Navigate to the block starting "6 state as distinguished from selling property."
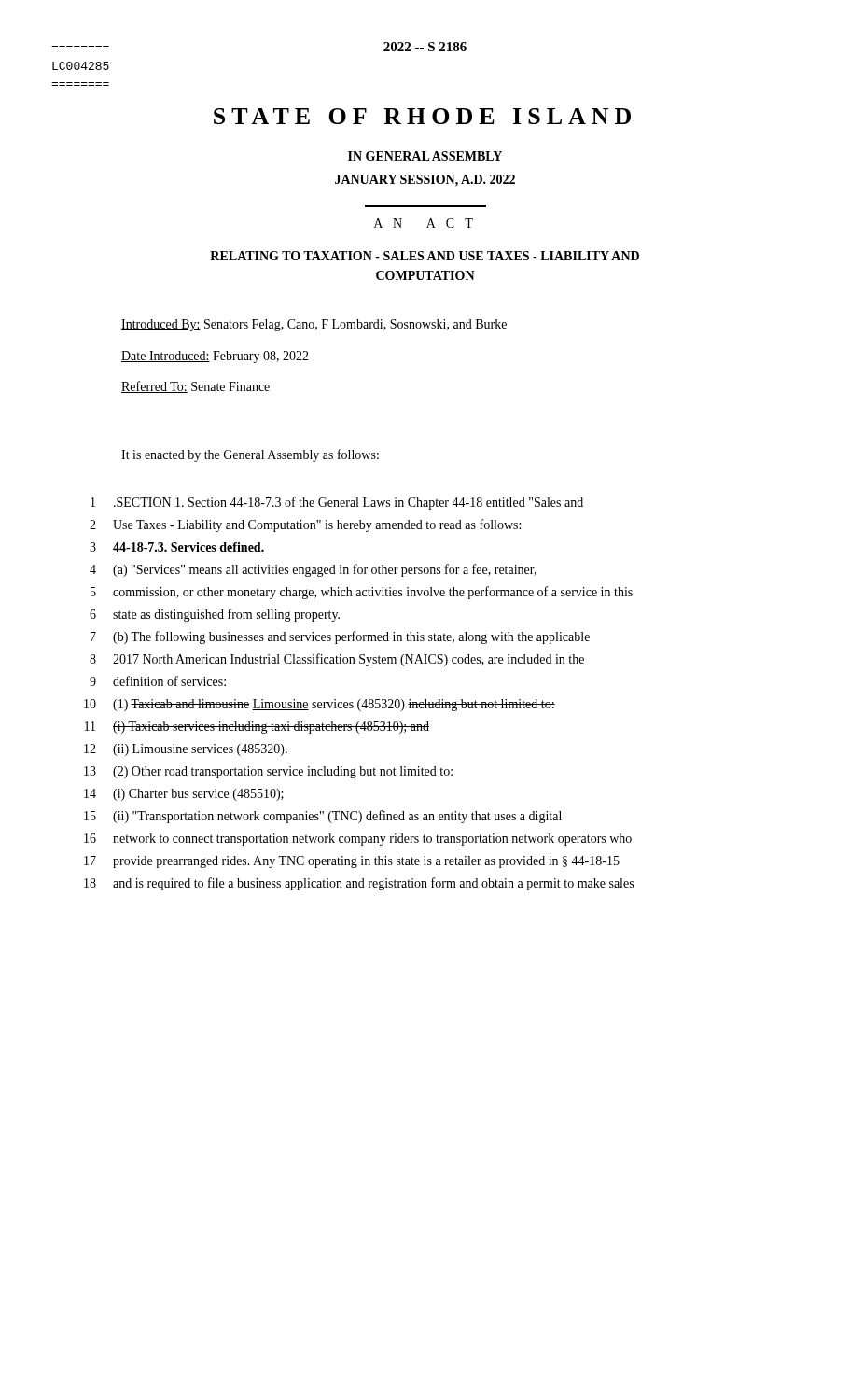The width and height of the screenshot is (850, 1400). pyautogui.click(x=215, y=615)
